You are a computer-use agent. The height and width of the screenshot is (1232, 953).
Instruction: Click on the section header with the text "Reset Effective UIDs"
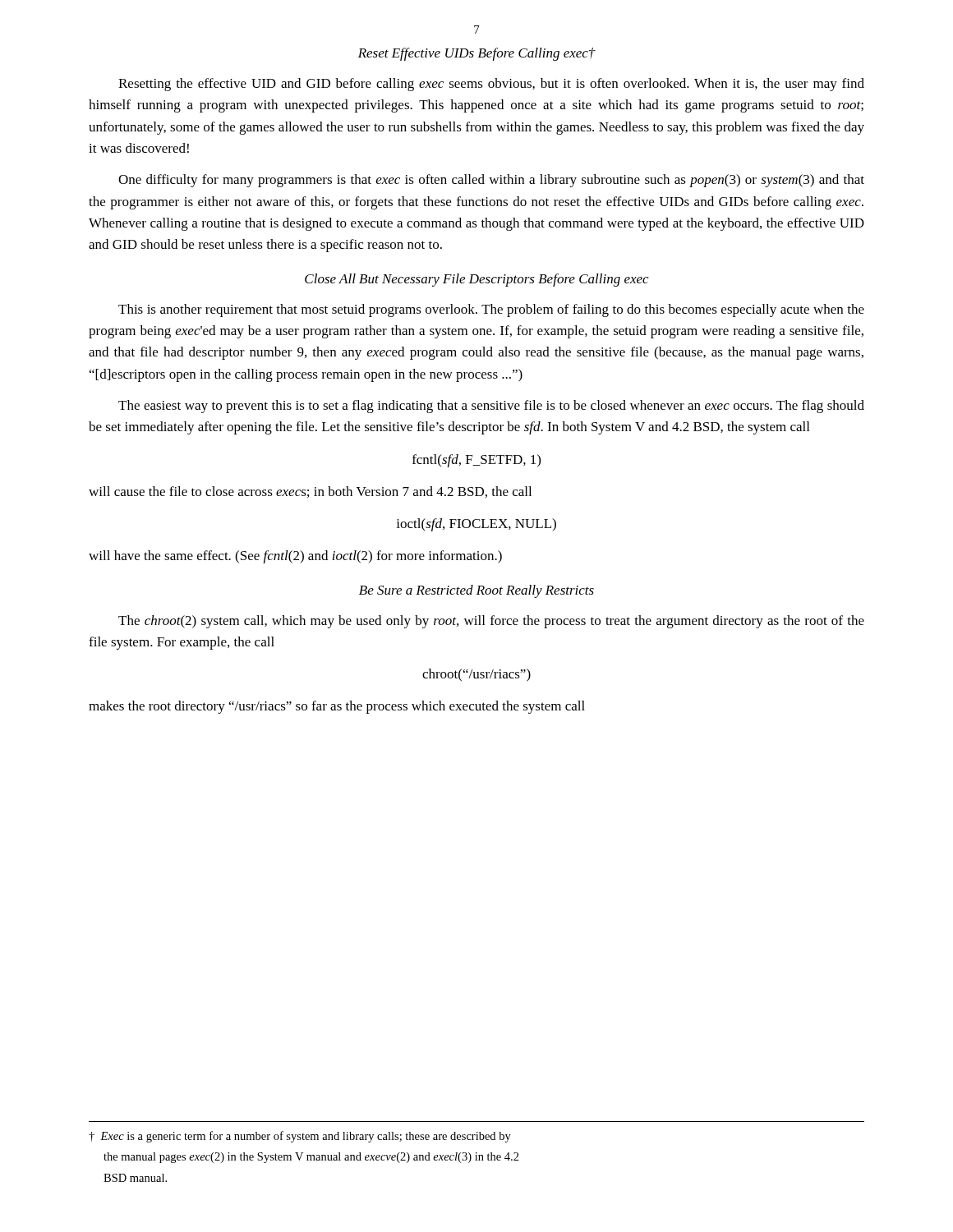[x=476, y=53]
